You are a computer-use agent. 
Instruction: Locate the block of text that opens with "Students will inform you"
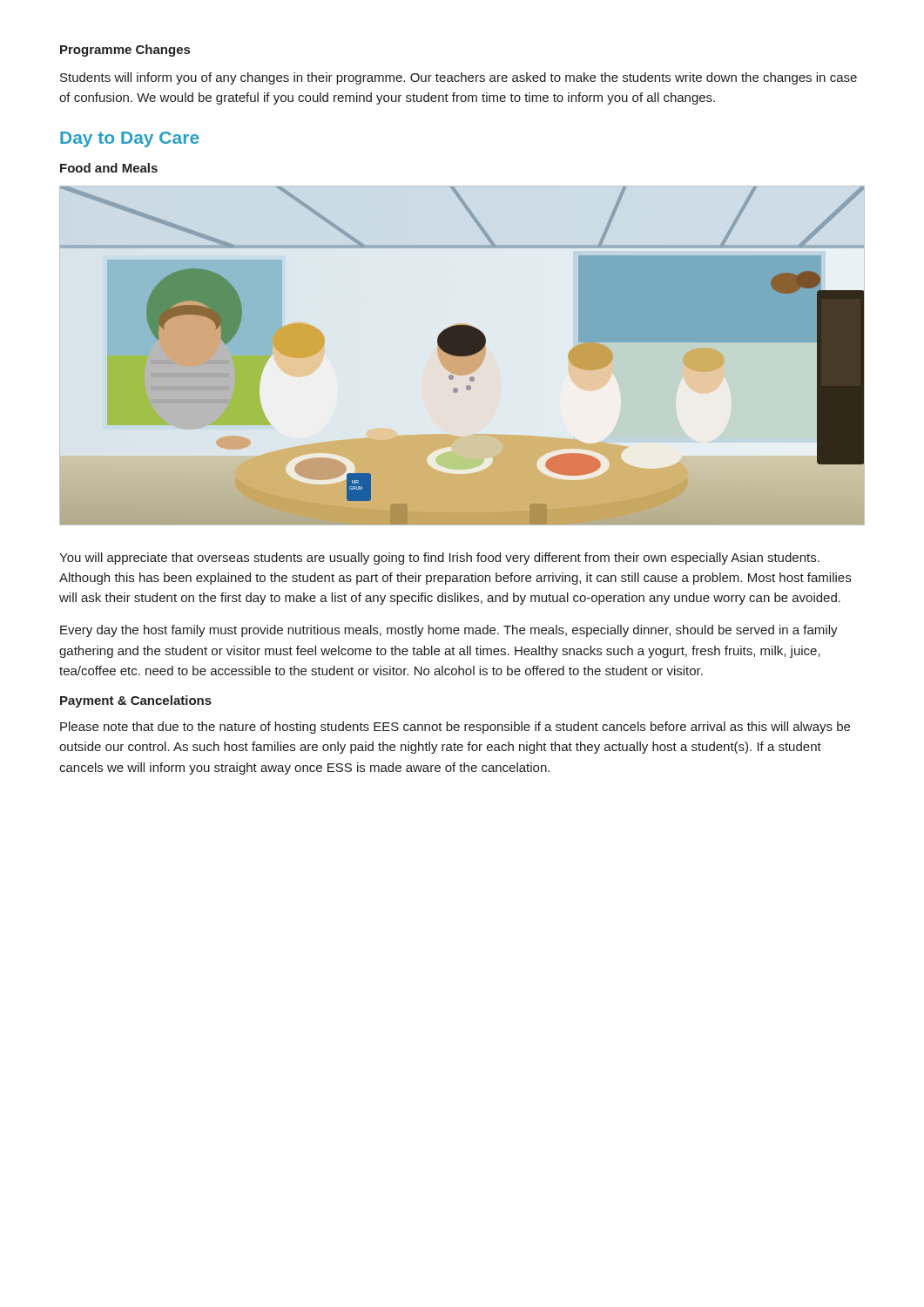[x=458, y=87]
